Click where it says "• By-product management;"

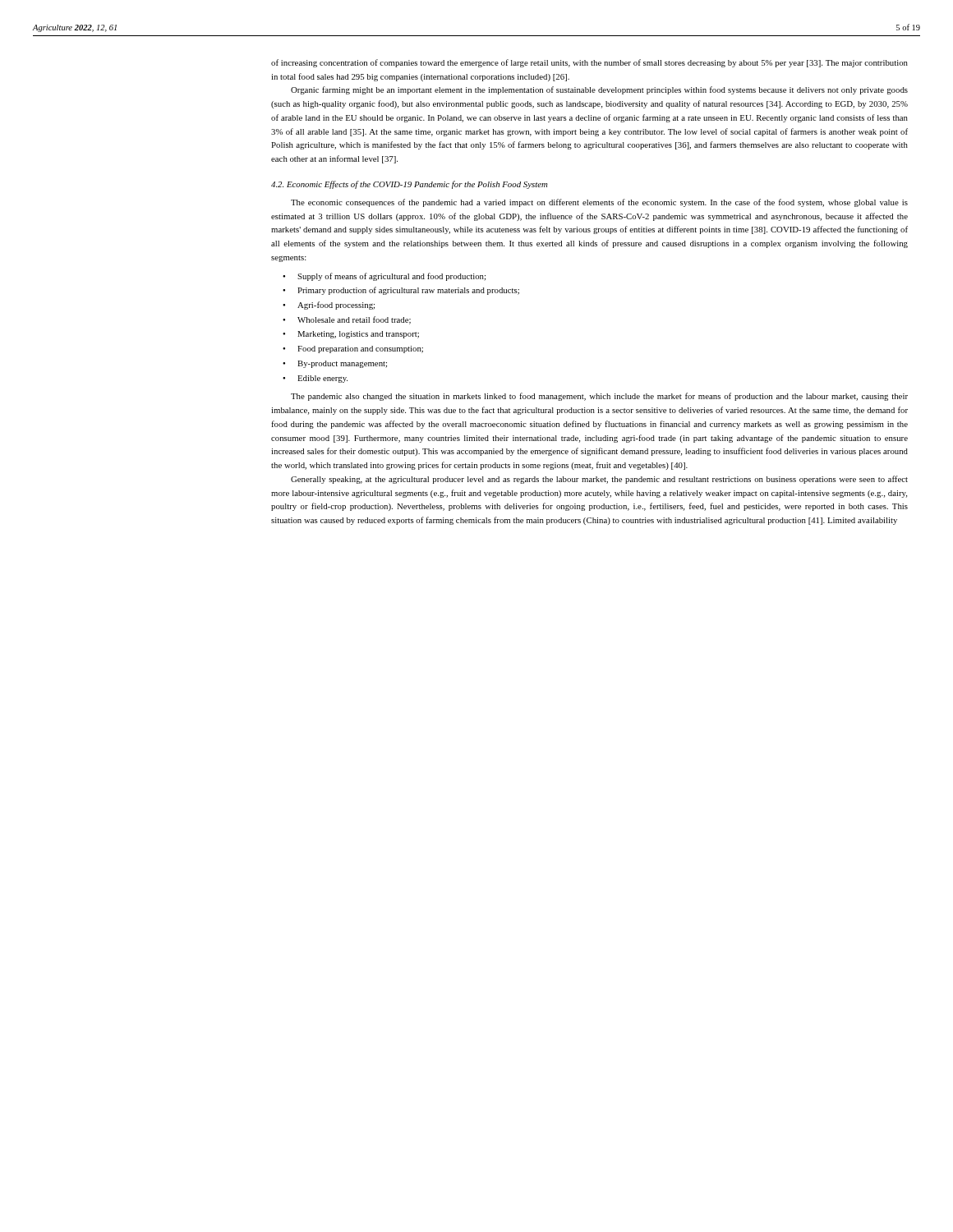pyautogui.click(x=335, y=364)
